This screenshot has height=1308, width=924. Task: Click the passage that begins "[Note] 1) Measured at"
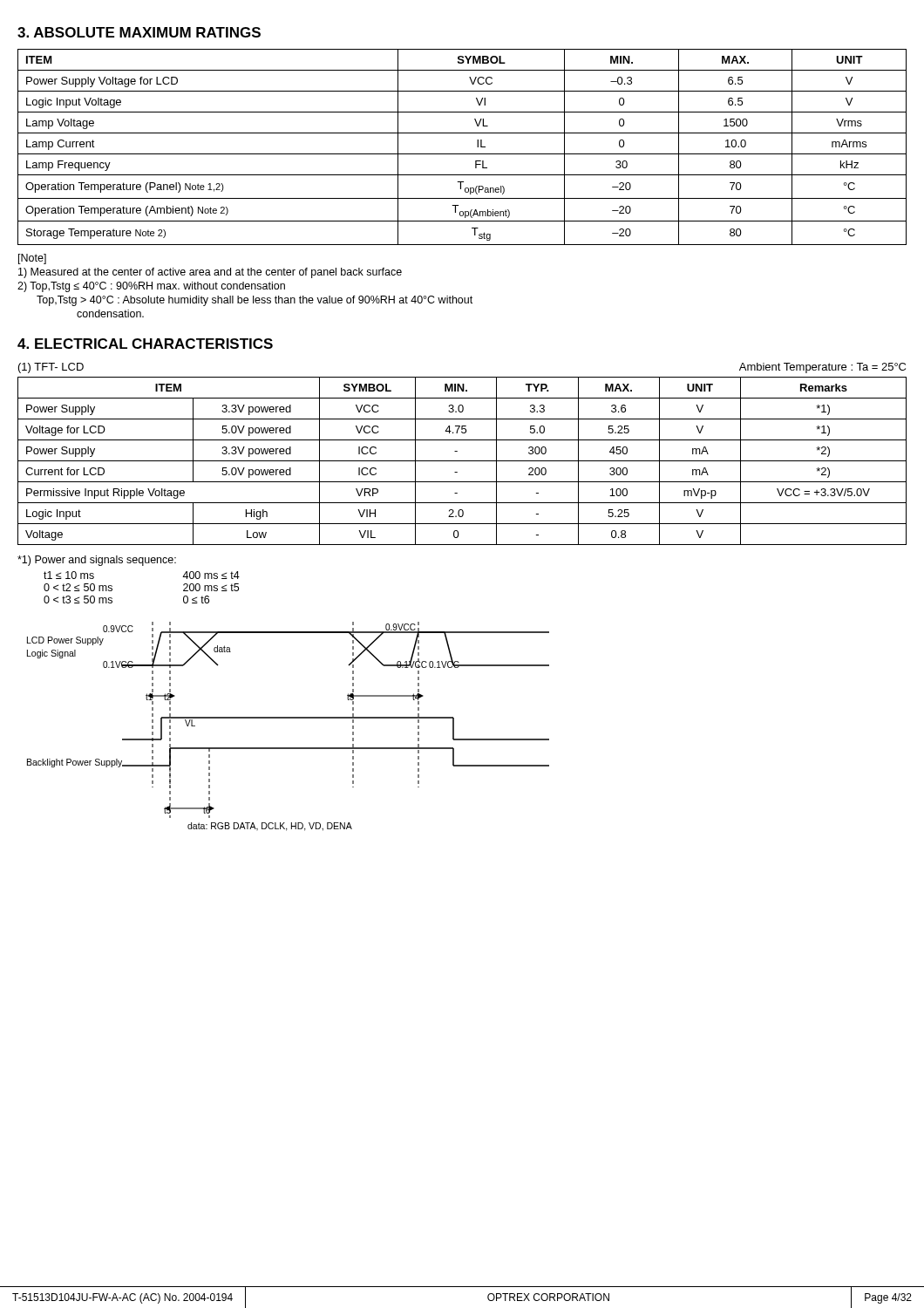point(462,286)
